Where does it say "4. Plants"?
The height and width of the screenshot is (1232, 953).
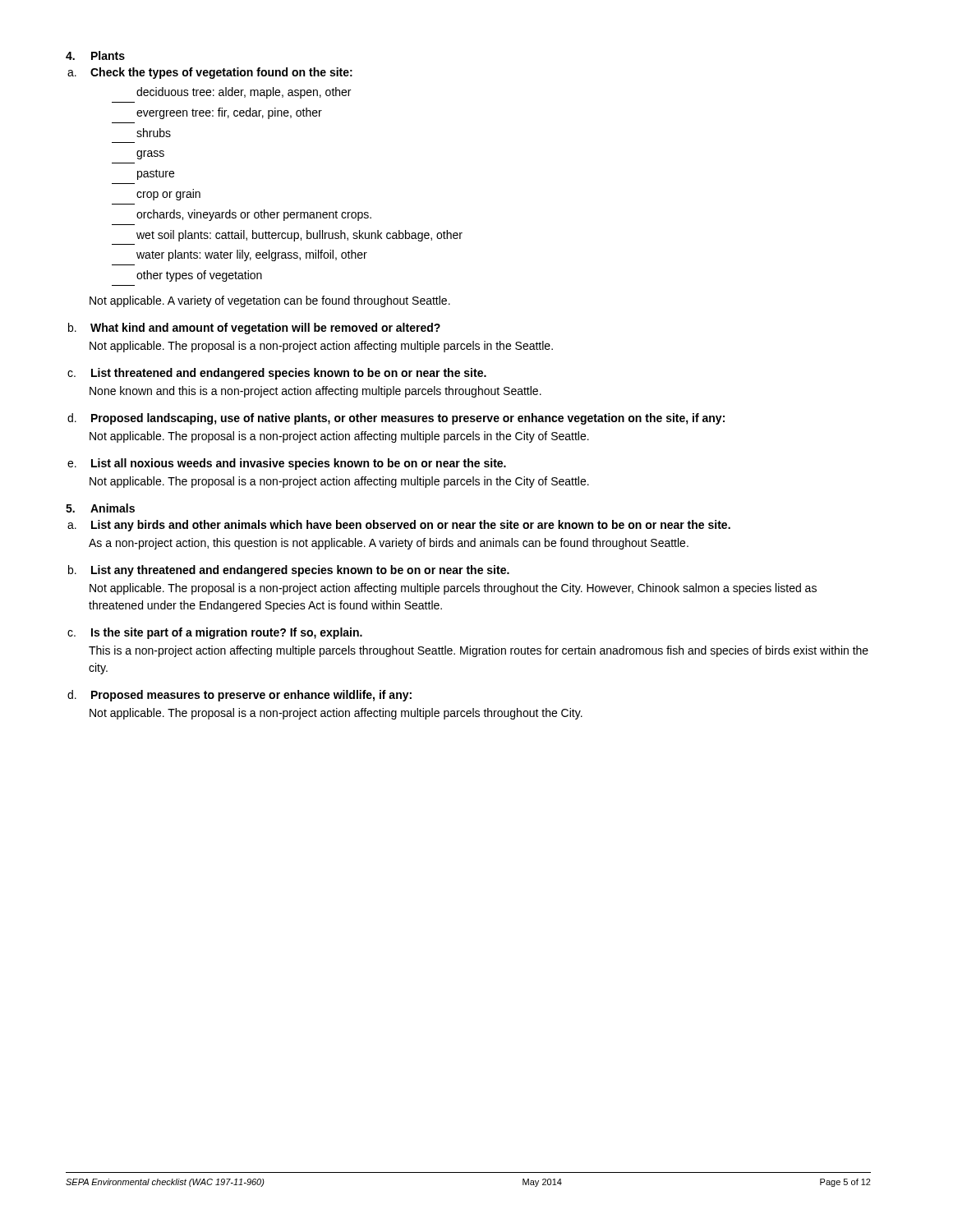pos(95,56)
